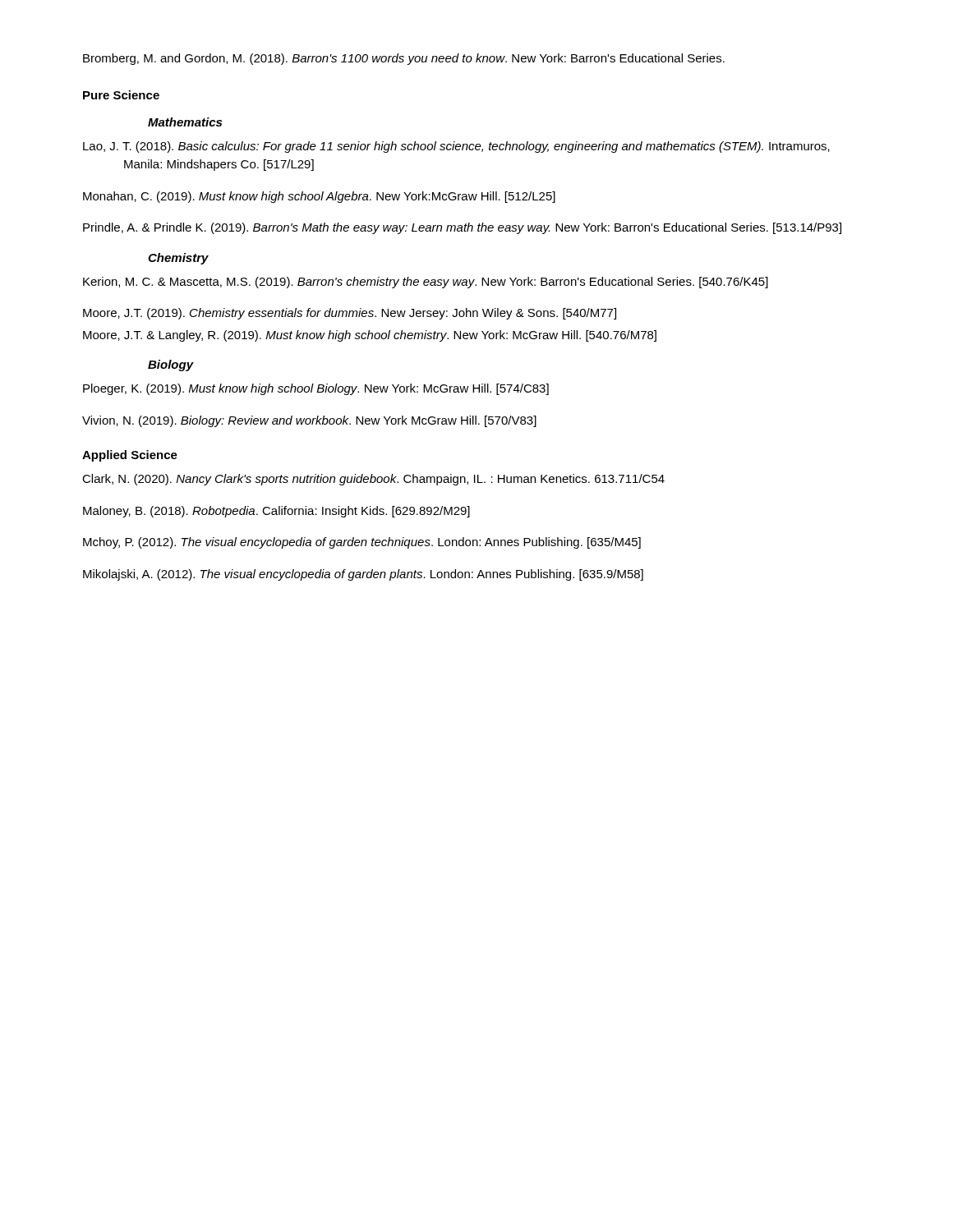Image resolution: width=953 pixels, height=1232 pixels.
Task: Point to "Pure Science"
Action: point(121,94)
